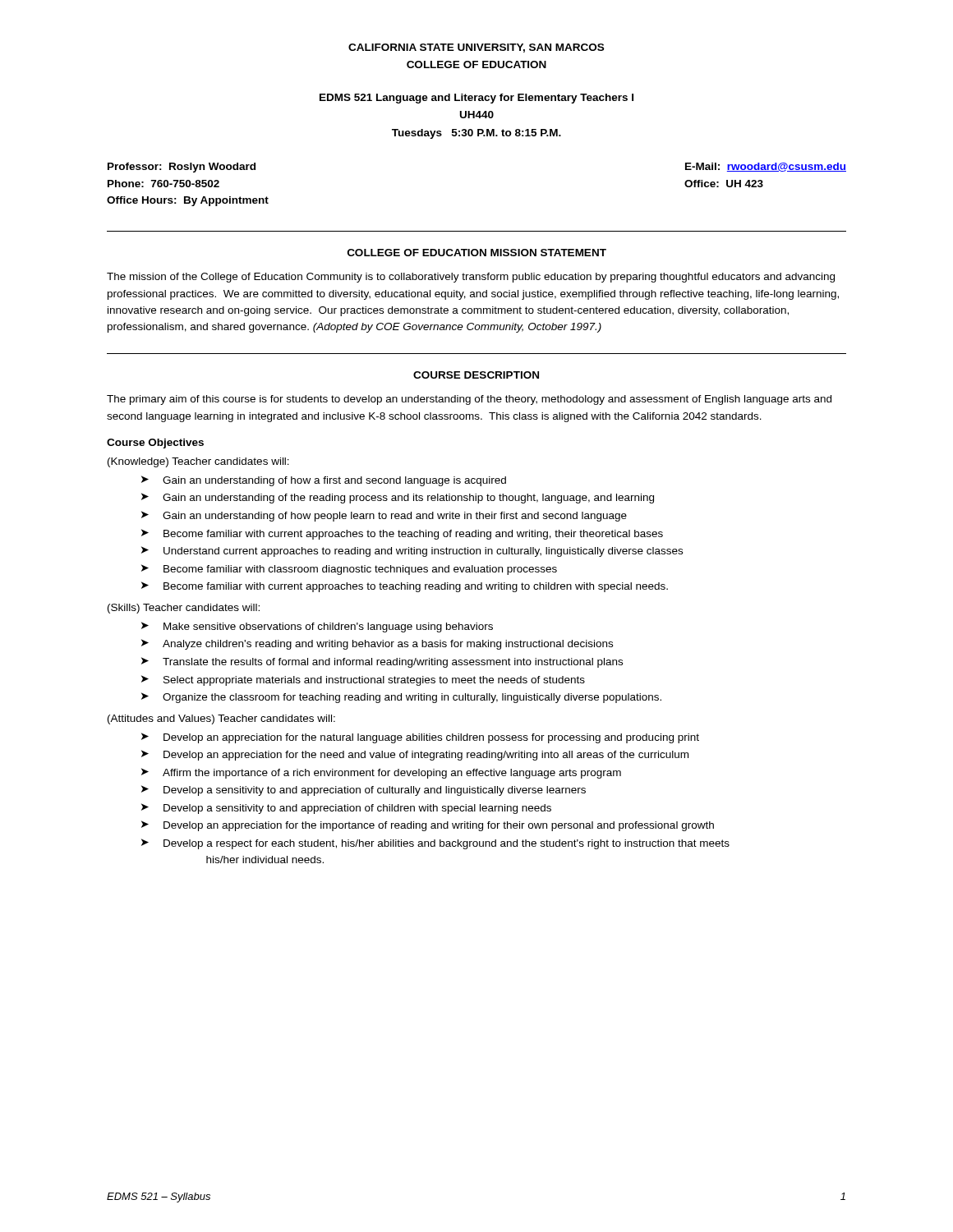The height and width of the screenshot is (1232, 953).
Task: Find "Course Objectives" on this page
Action: pos(156,442)
